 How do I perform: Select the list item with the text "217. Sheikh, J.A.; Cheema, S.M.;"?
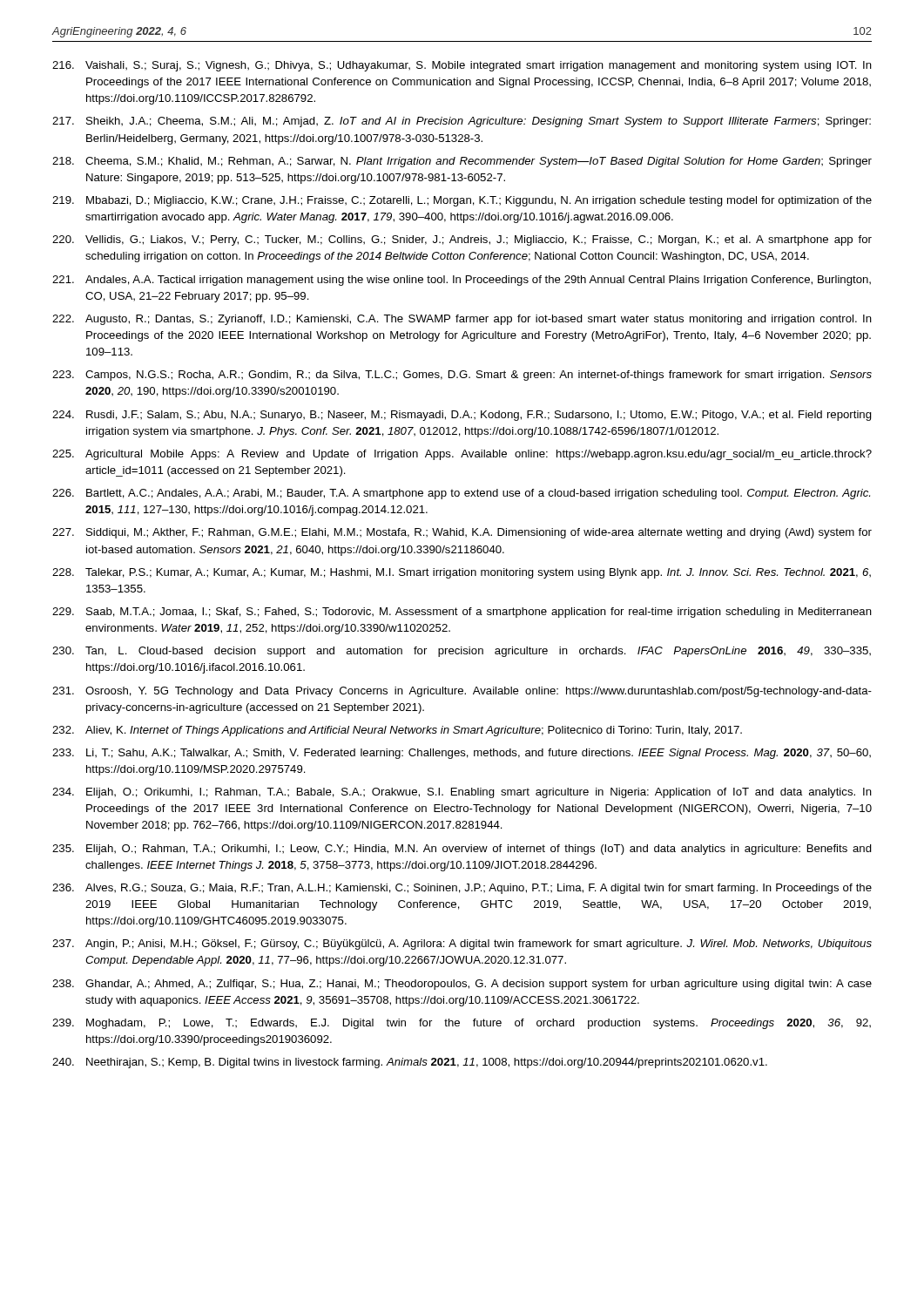462,129
